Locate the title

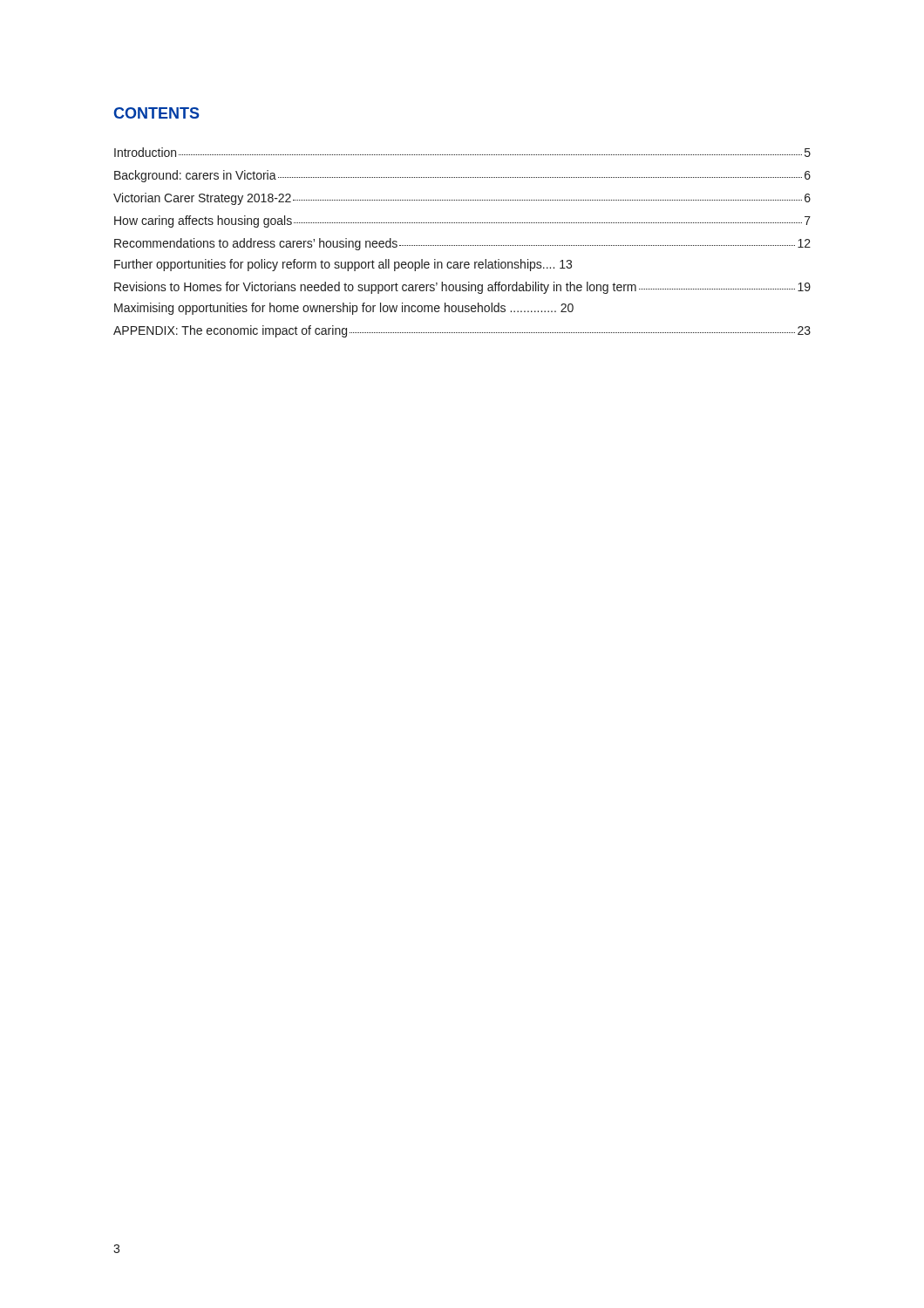(x=156, y=113)
